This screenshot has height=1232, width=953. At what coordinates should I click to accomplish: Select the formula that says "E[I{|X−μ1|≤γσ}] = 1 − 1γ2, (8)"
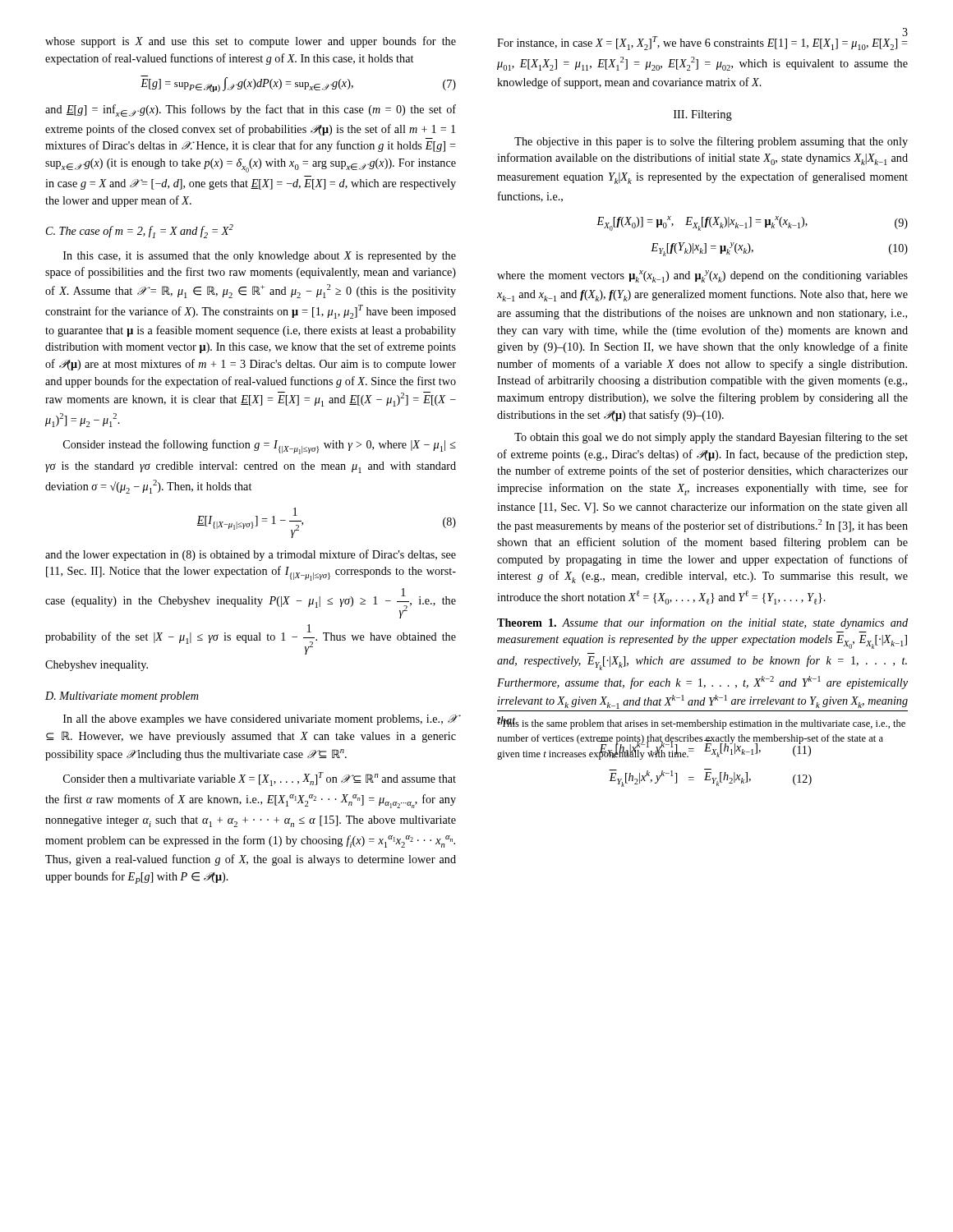point(251,521)
